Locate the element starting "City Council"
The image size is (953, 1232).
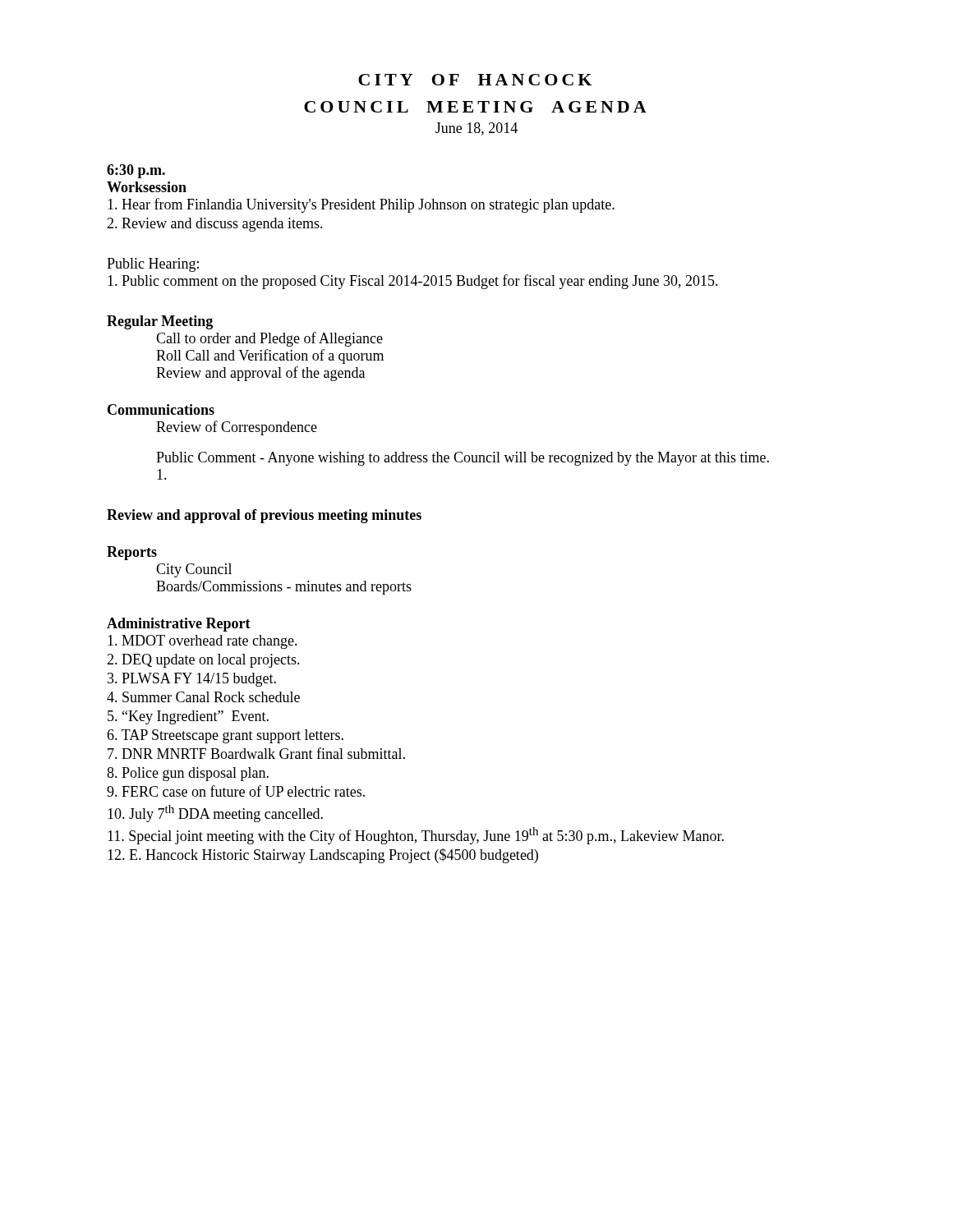pyautogui.click(x=194, y=569)
